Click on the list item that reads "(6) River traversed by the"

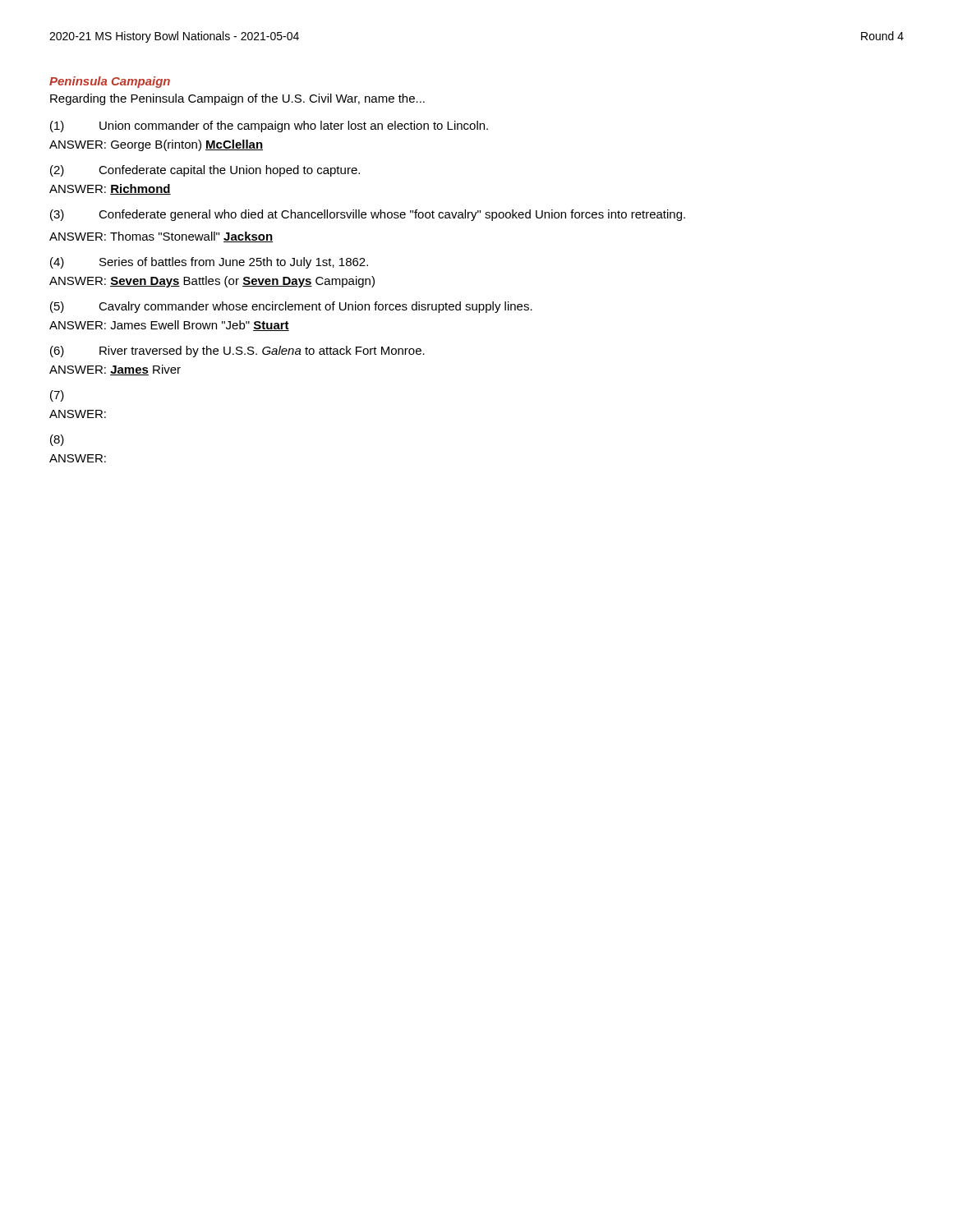pos(237,350)
